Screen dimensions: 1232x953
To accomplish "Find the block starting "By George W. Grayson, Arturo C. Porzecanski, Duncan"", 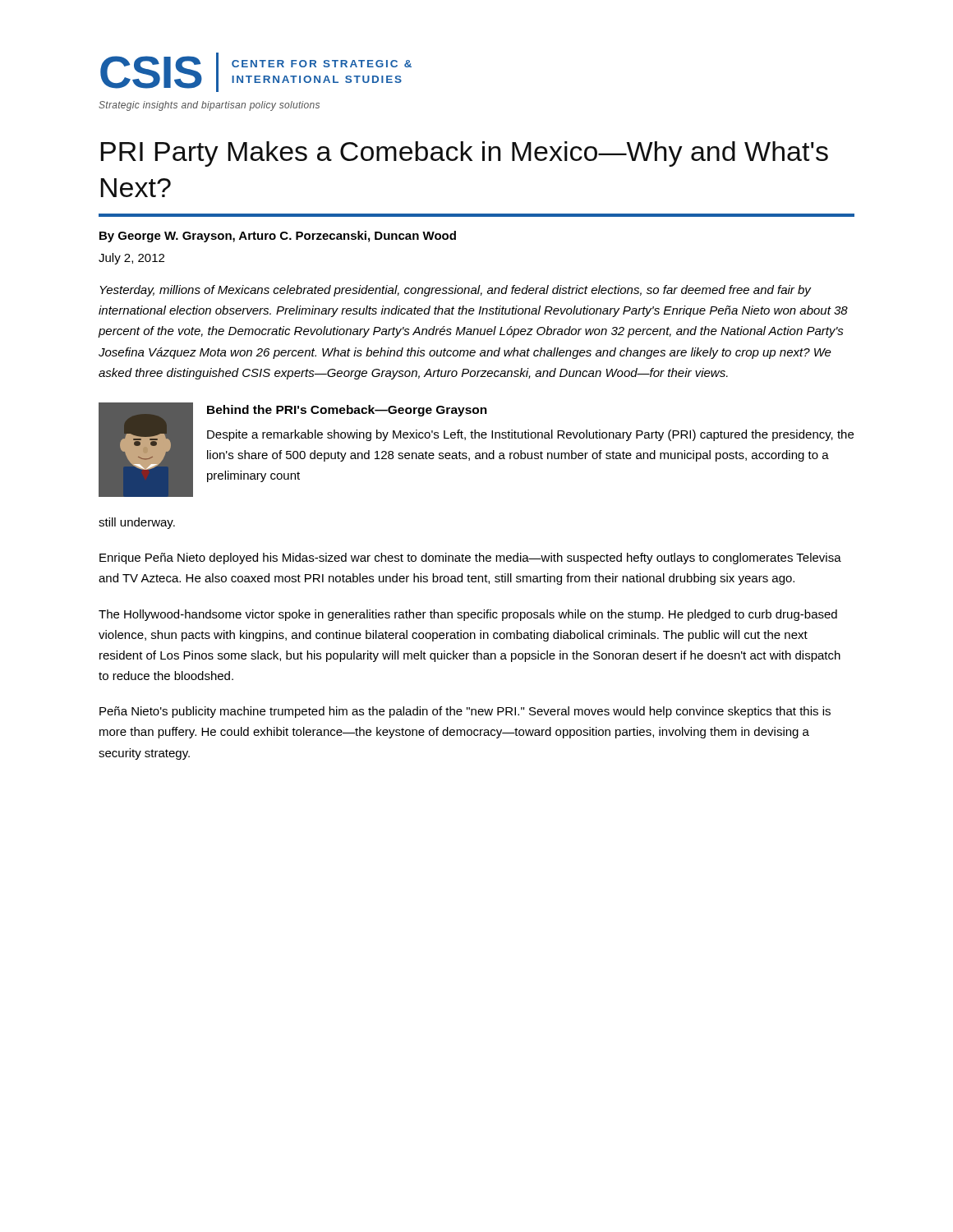I will (x=278, y=235).
